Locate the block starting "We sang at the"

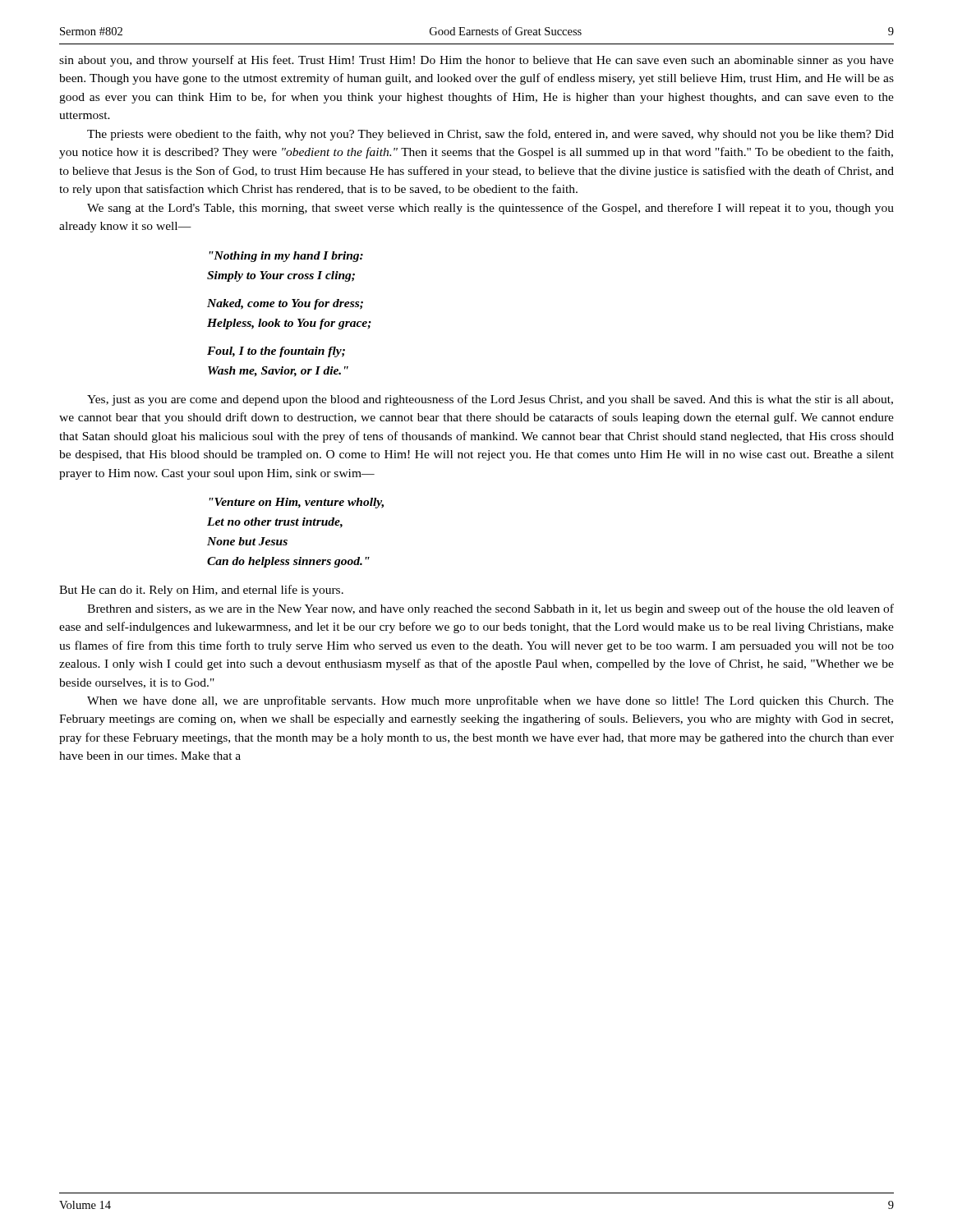pos(476,217)
